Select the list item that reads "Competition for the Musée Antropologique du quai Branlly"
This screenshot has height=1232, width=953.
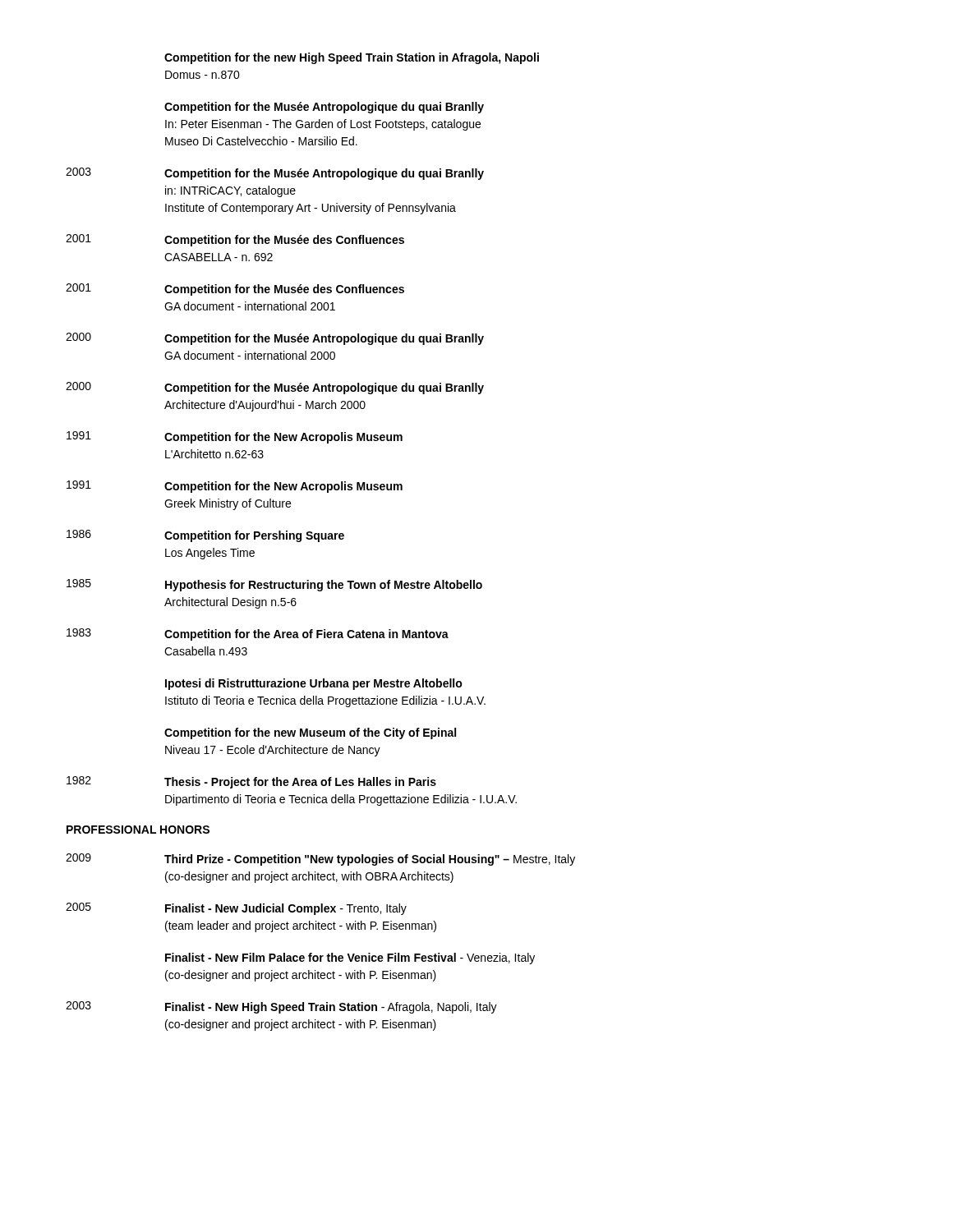476,124
